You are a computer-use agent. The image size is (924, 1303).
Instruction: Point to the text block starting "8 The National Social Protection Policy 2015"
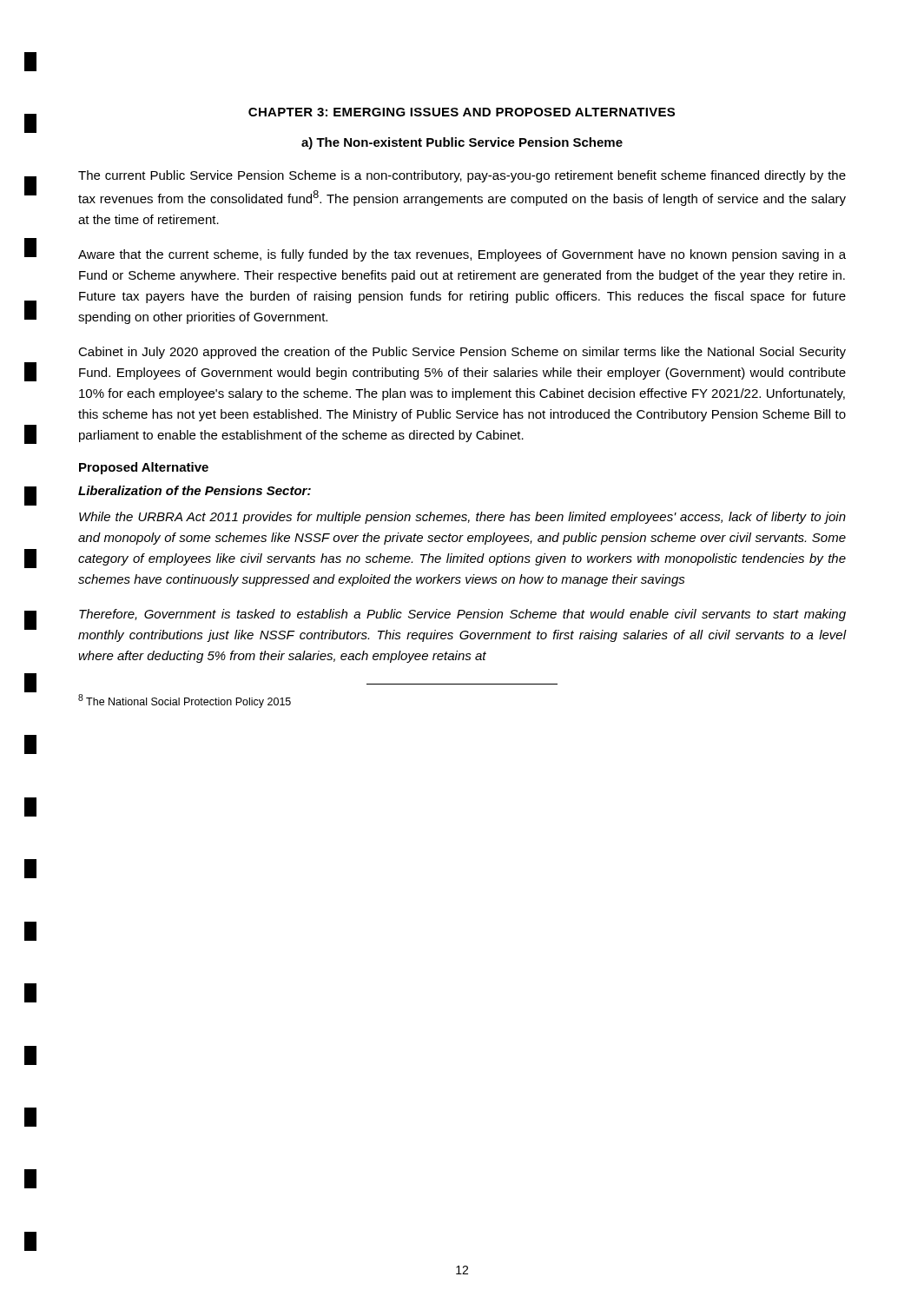tap(185, 701)
